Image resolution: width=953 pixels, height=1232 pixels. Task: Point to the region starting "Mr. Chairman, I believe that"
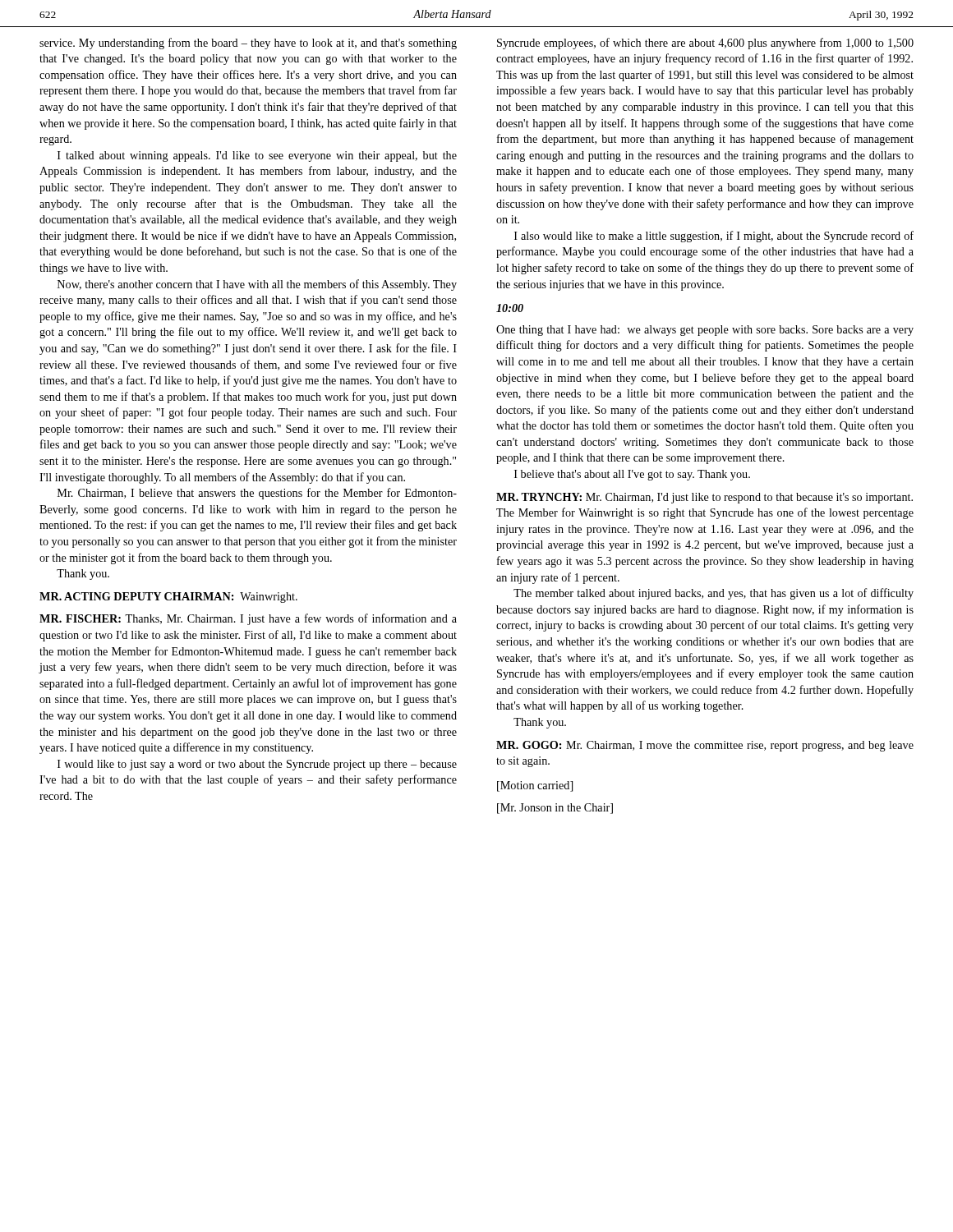click(x=248, y=526)
